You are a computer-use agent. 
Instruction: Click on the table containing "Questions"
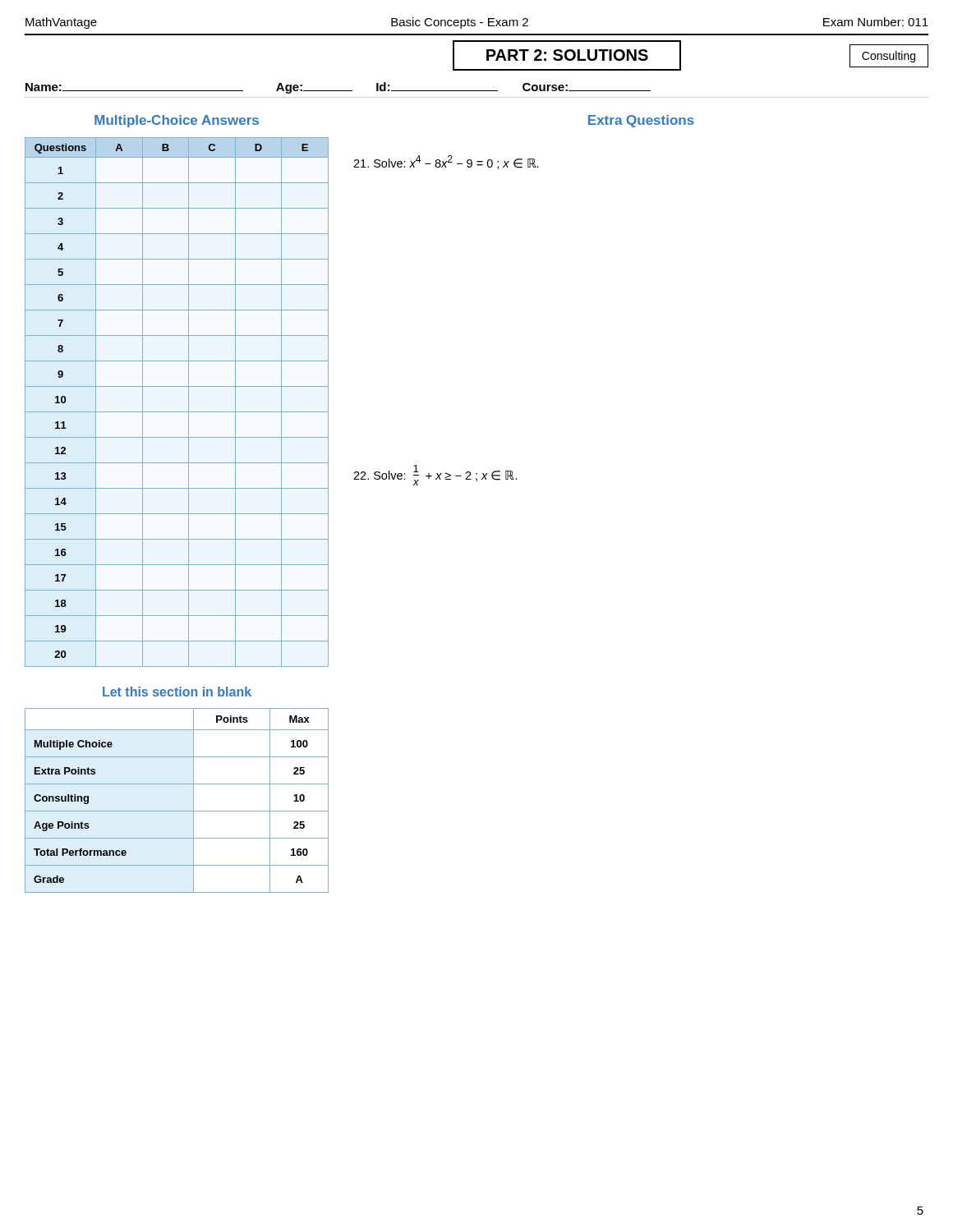(x=177, y=402)
